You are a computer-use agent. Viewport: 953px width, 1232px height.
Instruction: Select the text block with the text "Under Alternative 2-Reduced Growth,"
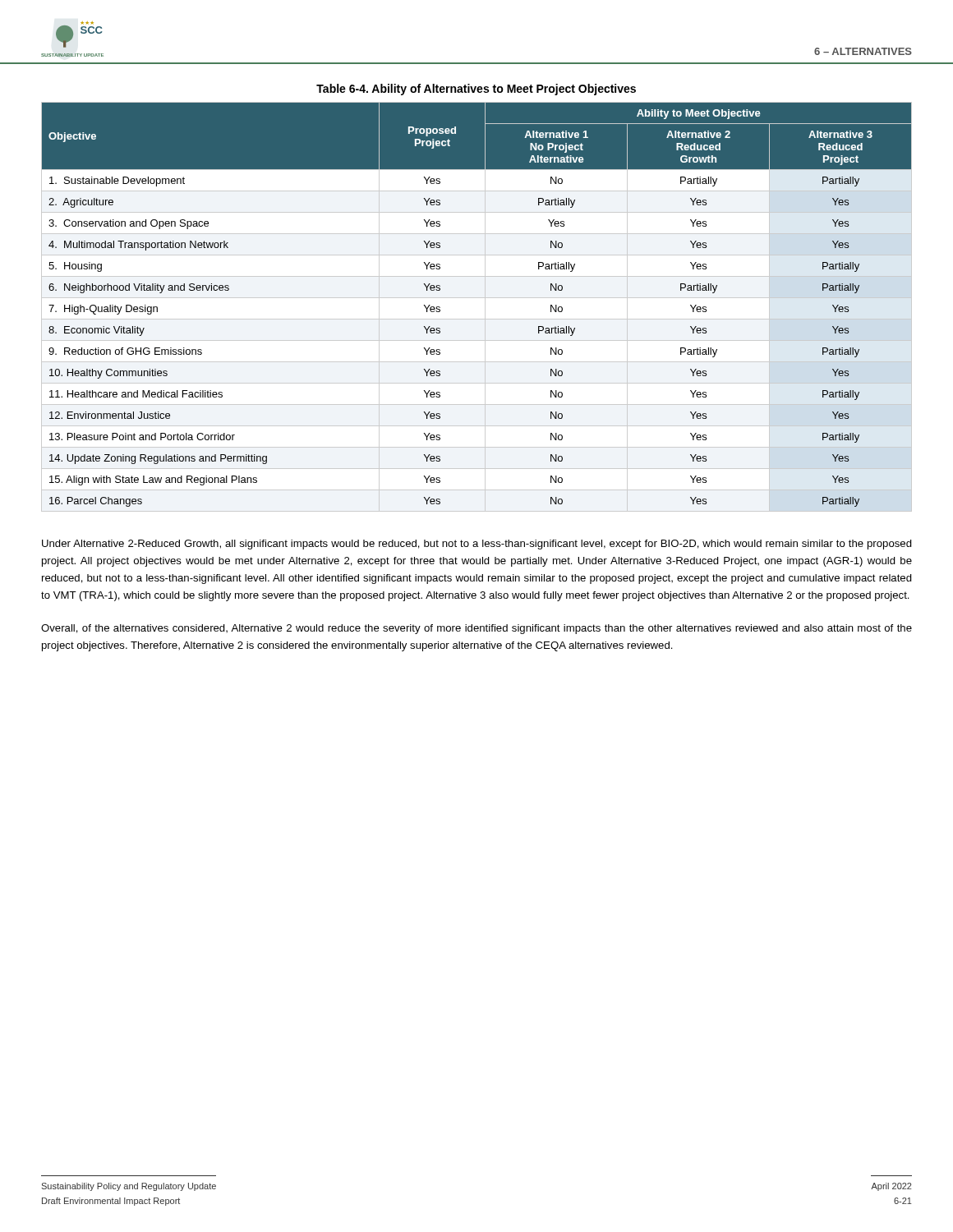coord(476,569)
